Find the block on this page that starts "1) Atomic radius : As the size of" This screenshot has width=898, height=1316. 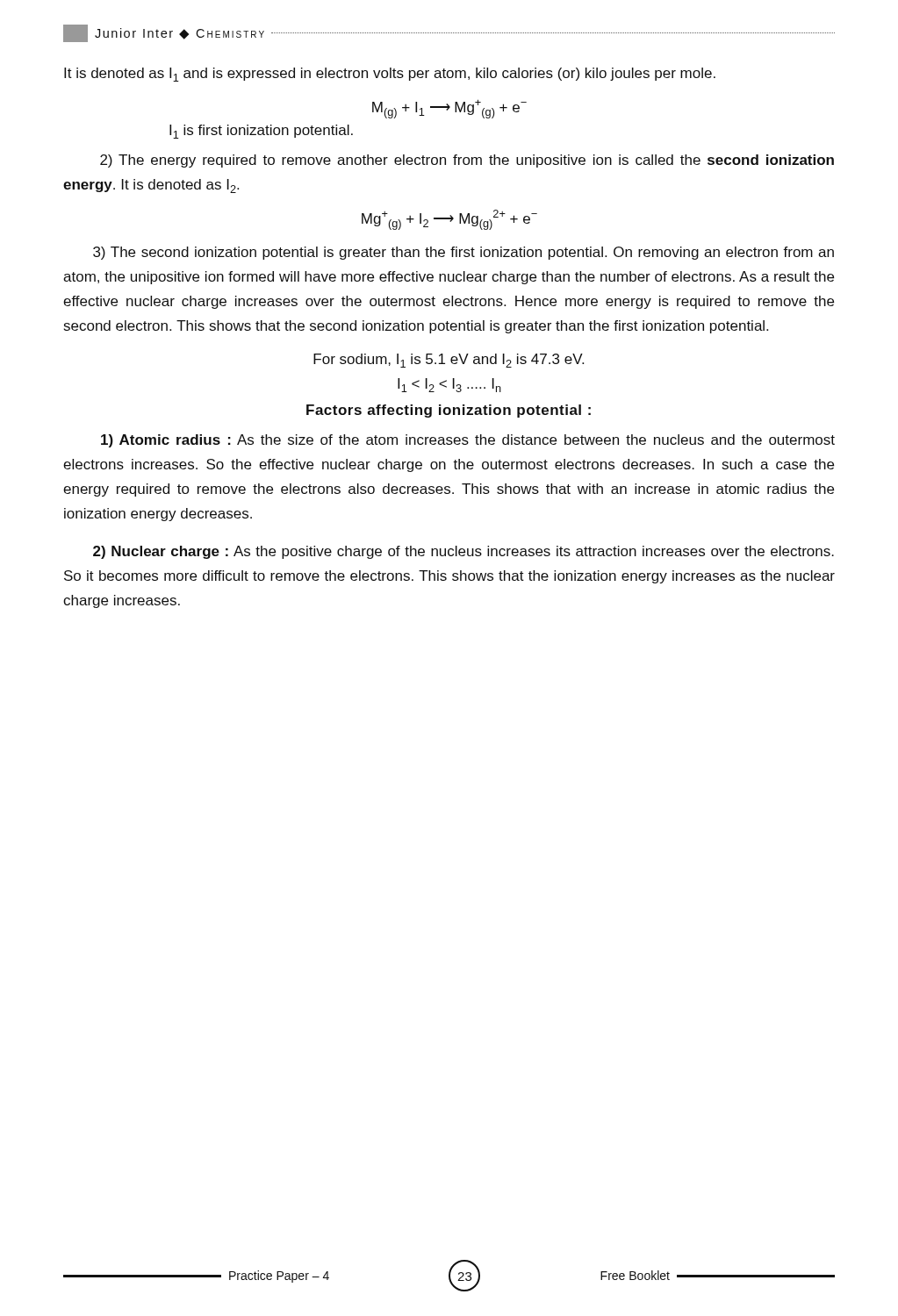click(449, 478)
